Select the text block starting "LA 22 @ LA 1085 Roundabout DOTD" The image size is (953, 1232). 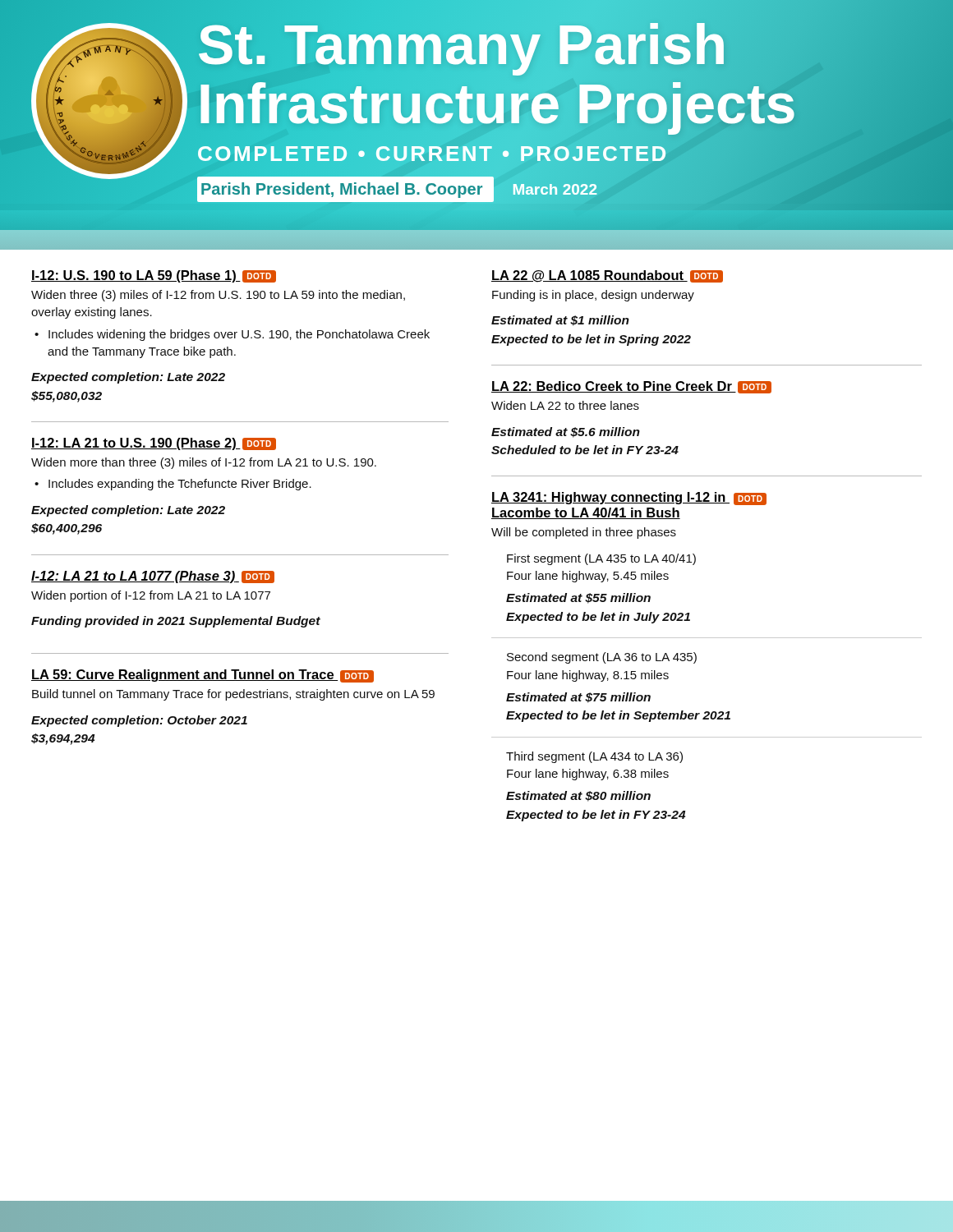point(607,275)
